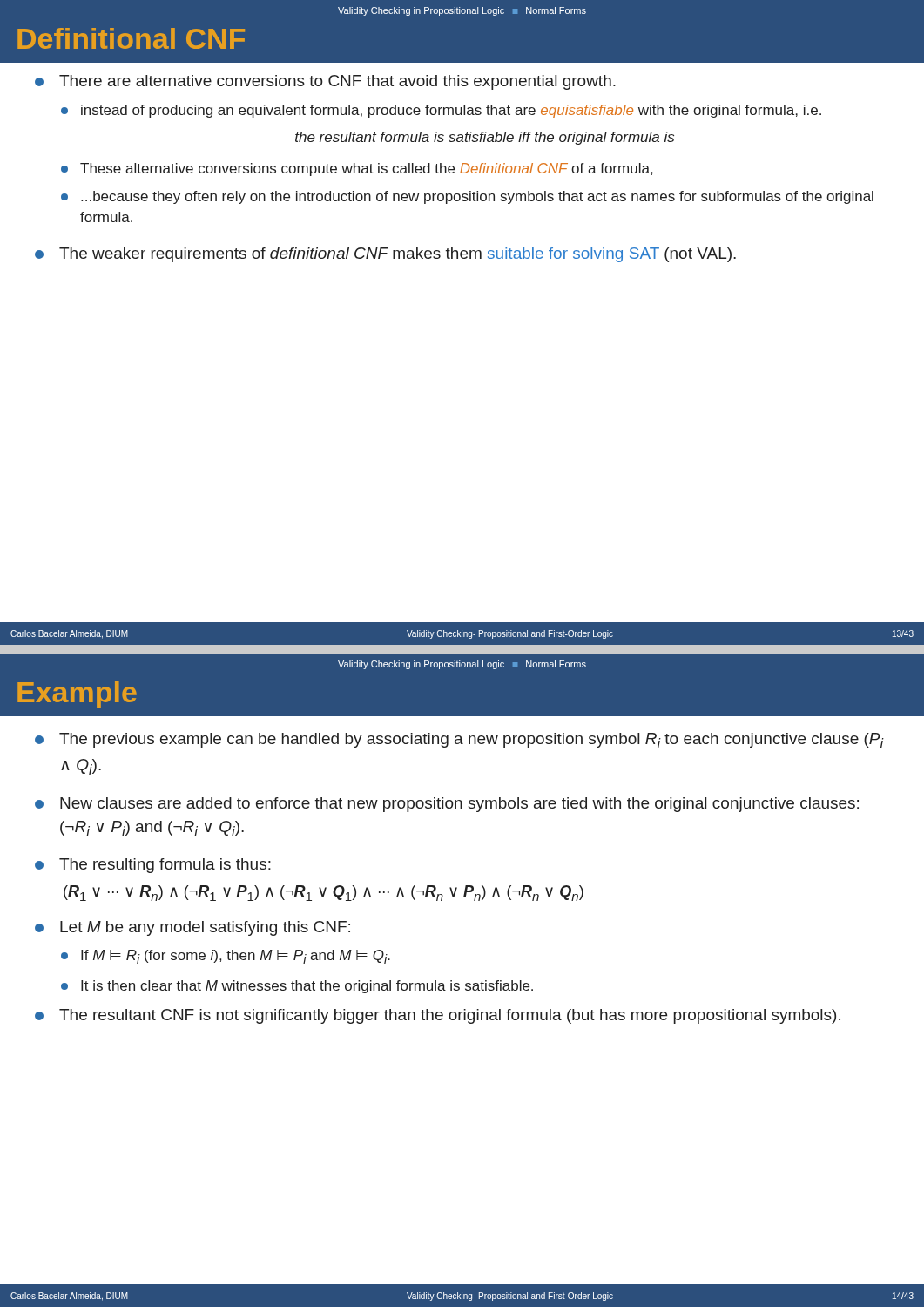
Task: Point to the region starting "instead of producing an equivalent formula, produce formulas"
Action: click(x=485, y=125)
